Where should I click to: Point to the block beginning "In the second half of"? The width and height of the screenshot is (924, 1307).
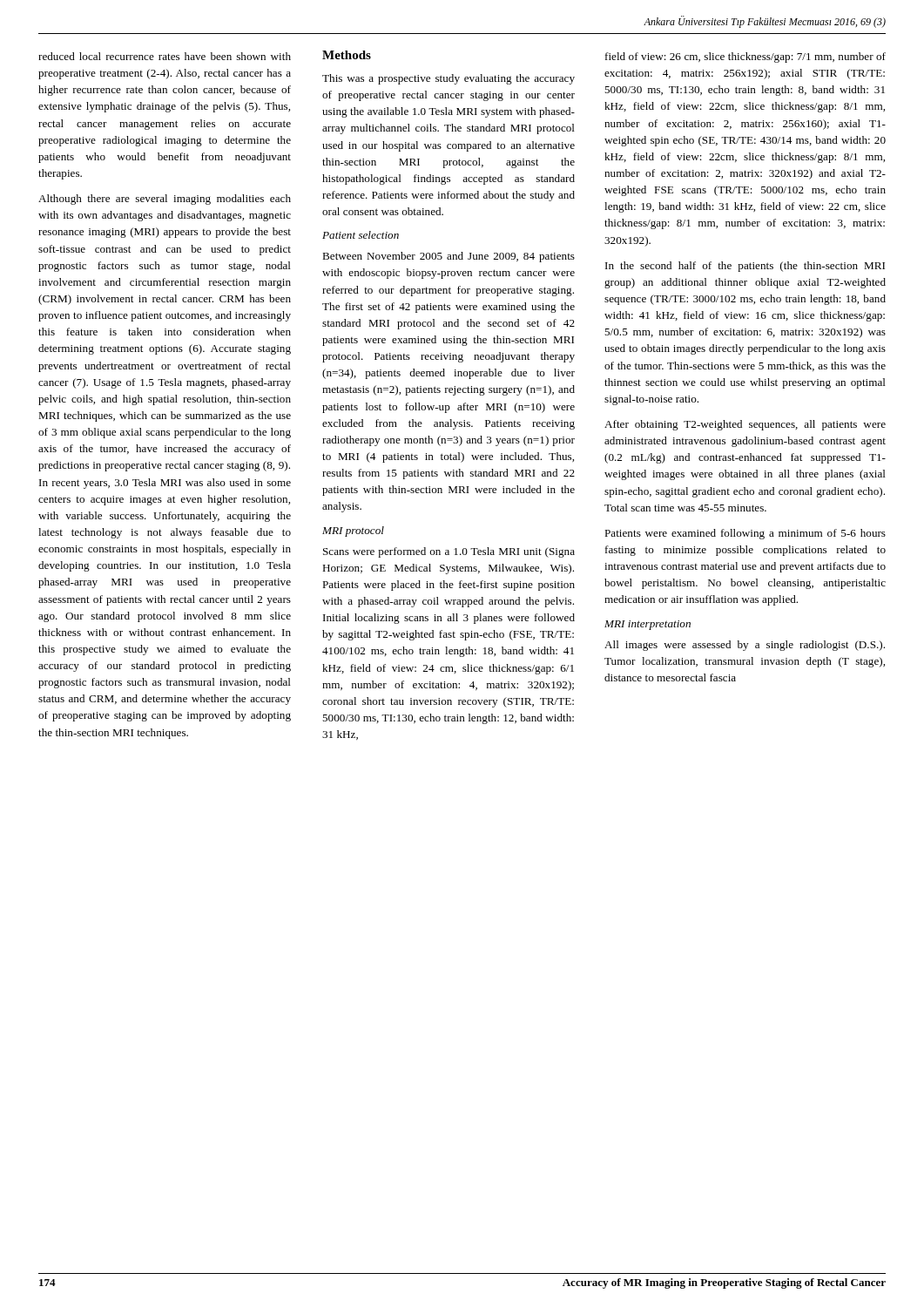pyautogui.click(x=745, y=332)
